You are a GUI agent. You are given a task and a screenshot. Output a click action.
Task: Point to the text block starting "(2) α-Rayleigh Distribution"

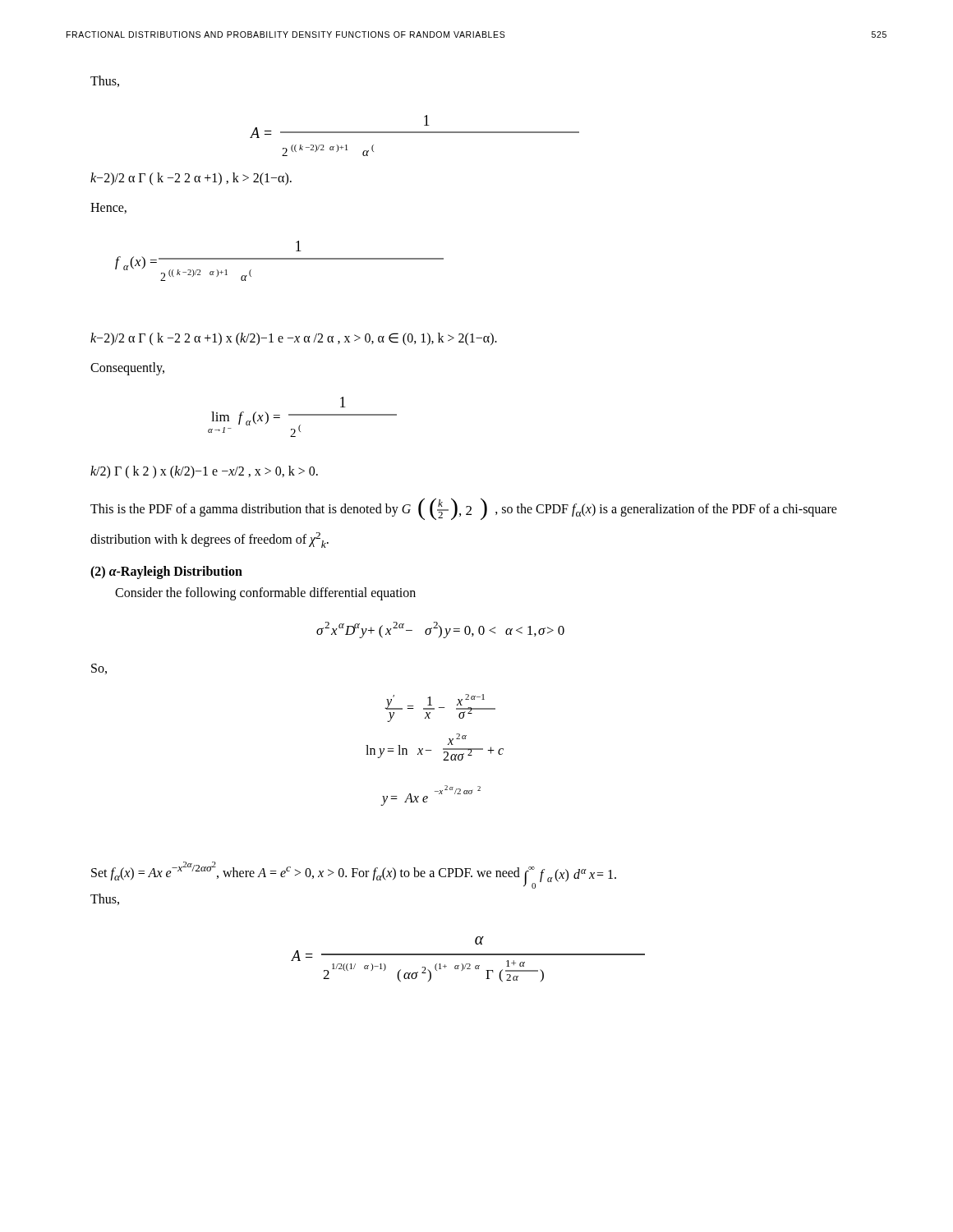click(166, 571)
